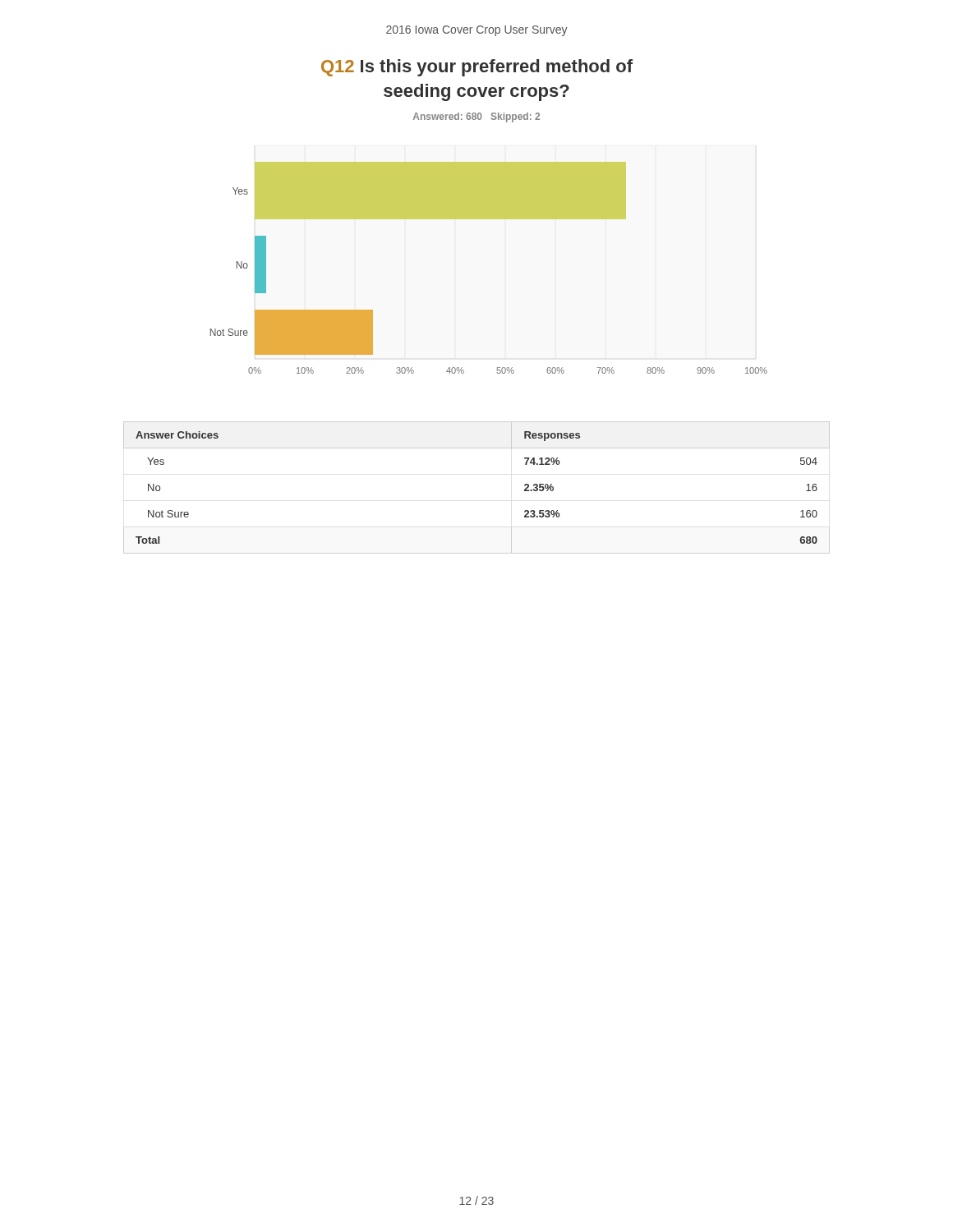
Task: Locate the text "Answered: 680 Skipped: 2"
Action: click(x=476, y=117)
